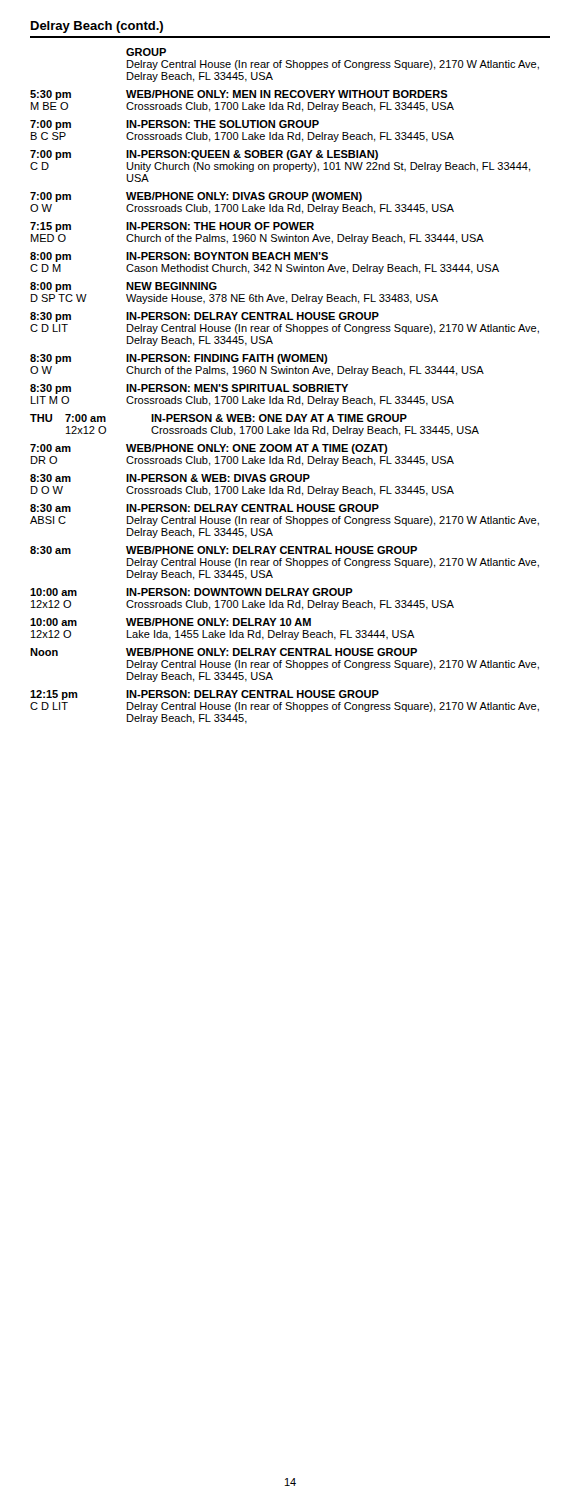Screen dimensions: 1500x580
Task: Navigate to the block starting "8:30 pm C D LIT IN-PERSON: DELRAY"
Action: pos(290,328)
